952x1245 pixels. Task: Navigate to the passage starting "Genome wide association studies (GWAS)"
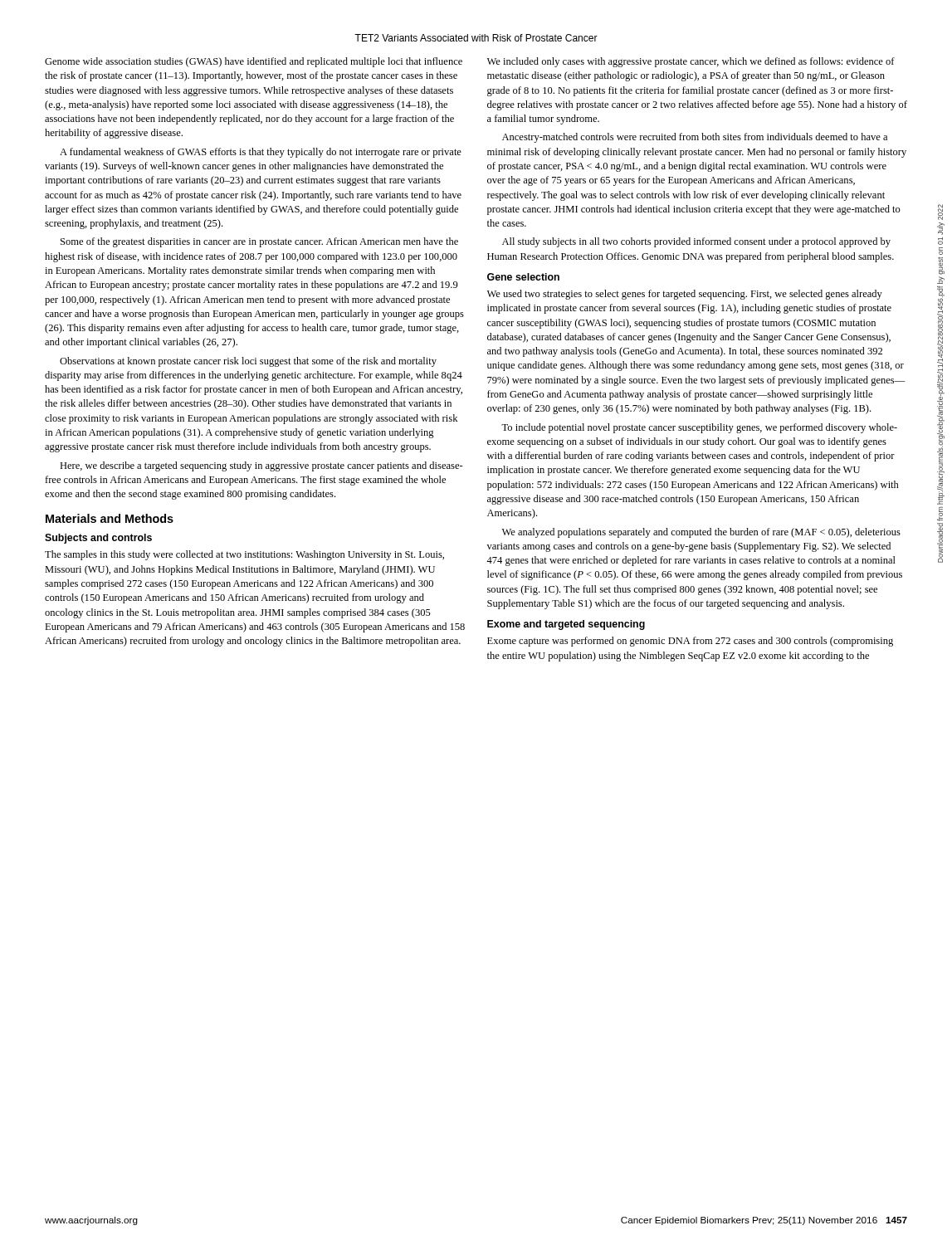pyautogui.click(x=255, y=352)
